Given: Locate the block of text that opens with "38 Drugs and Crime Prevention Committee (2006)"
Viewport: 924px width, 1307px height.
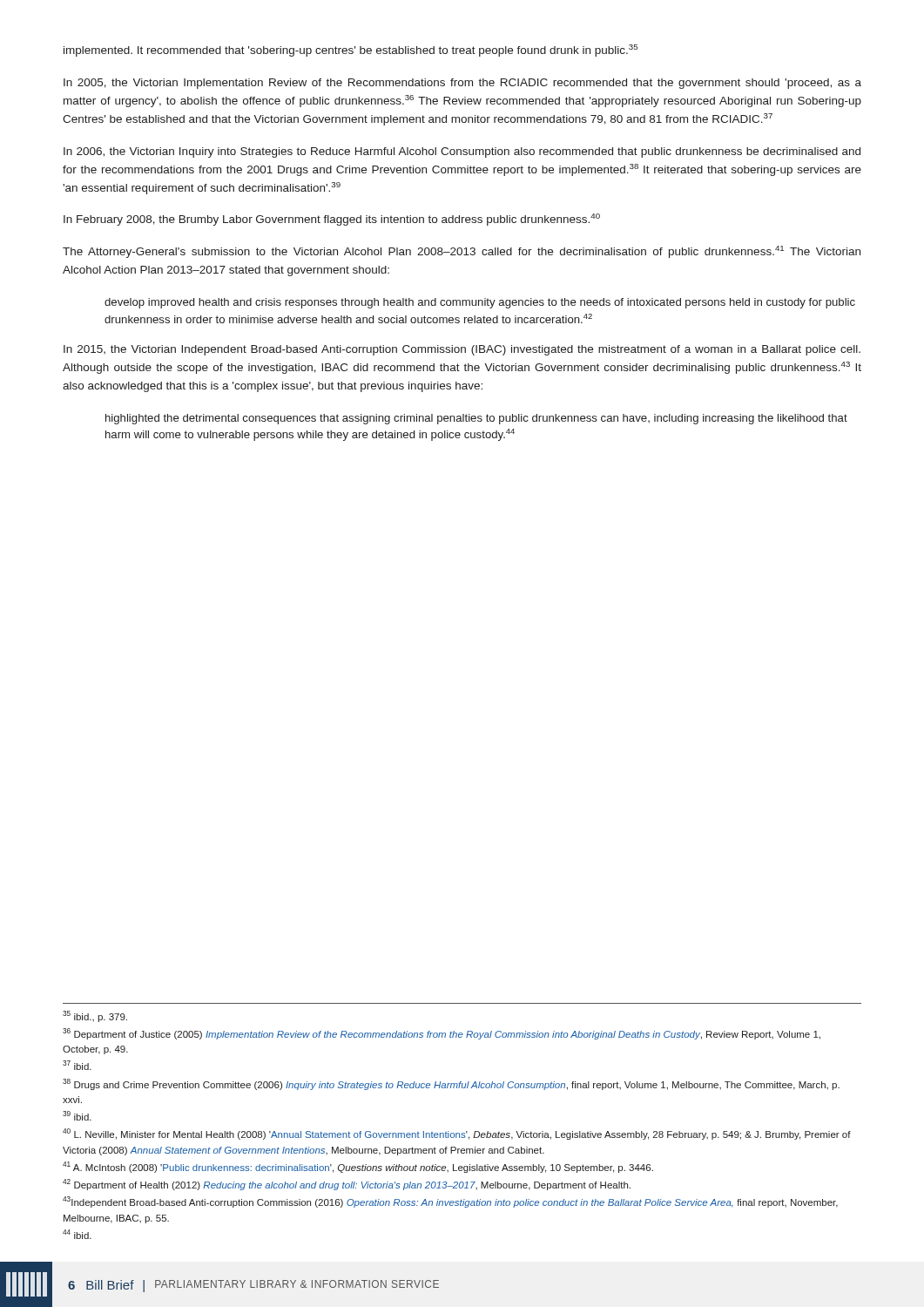Looking at the screenshot, I should [451, 1091].
